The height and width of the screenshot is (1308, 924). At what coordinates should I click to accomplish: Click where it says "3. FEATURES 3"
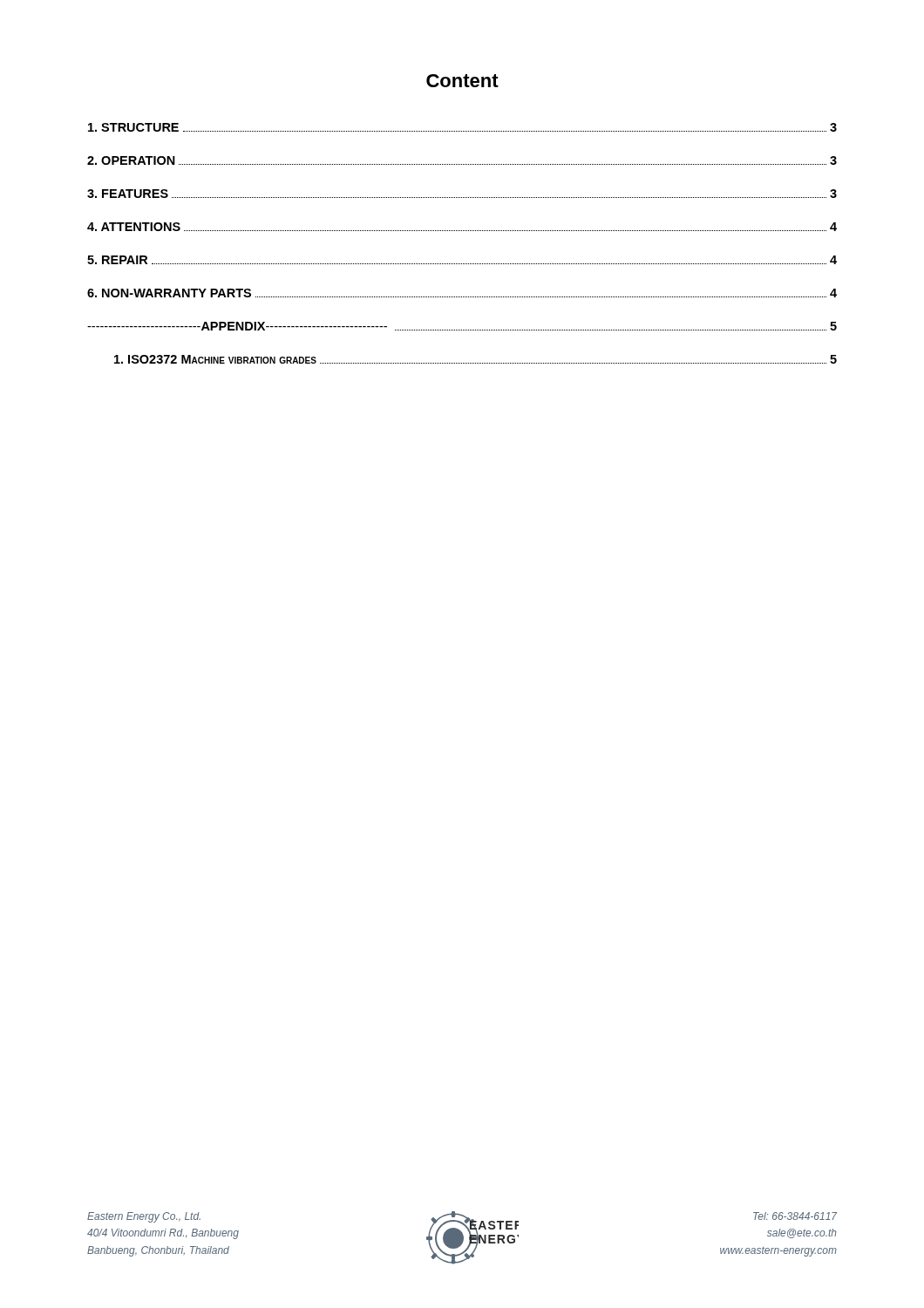[462, 194]
